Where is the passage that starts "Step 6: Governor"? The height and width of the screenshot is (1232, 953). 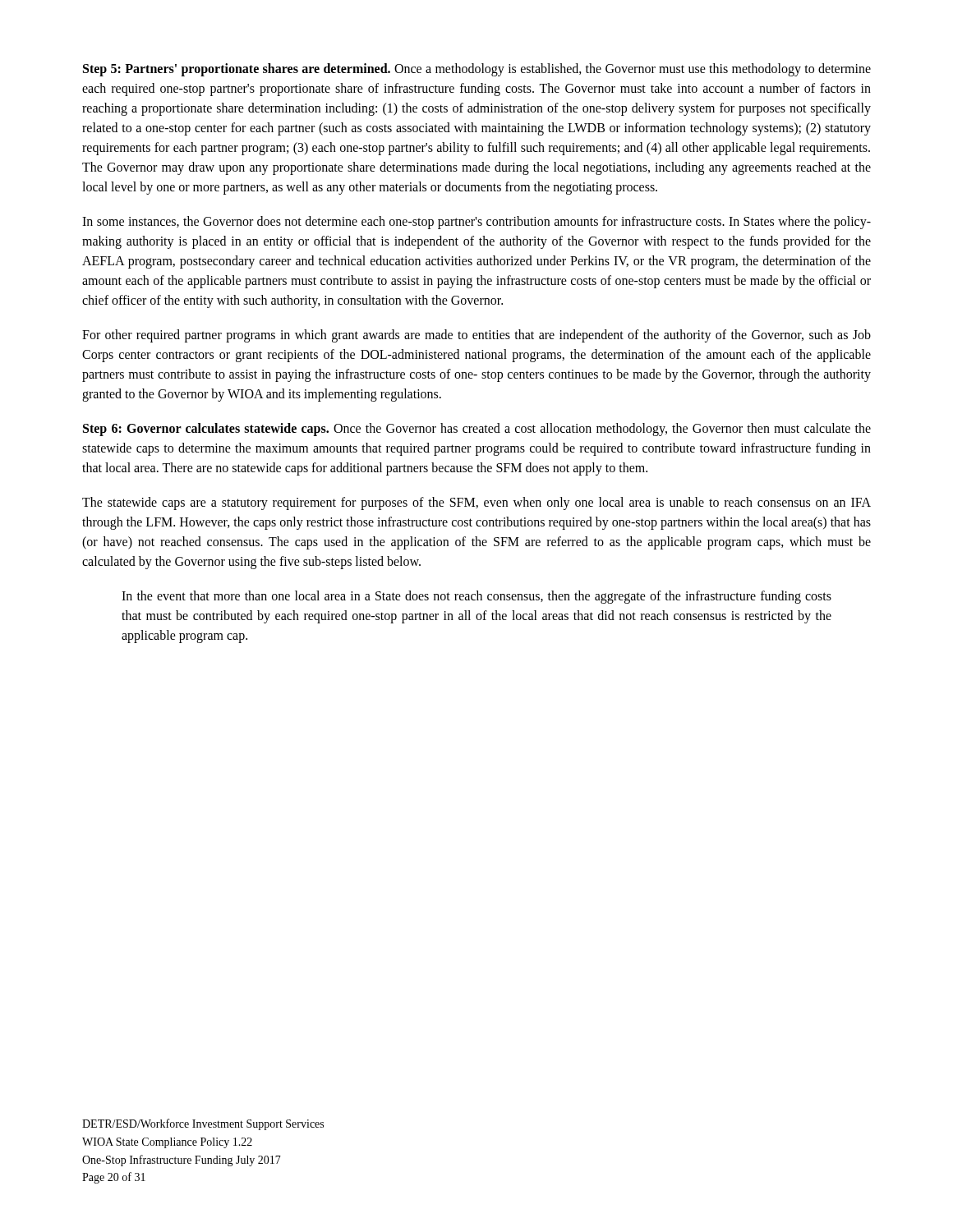click(476, 448)
